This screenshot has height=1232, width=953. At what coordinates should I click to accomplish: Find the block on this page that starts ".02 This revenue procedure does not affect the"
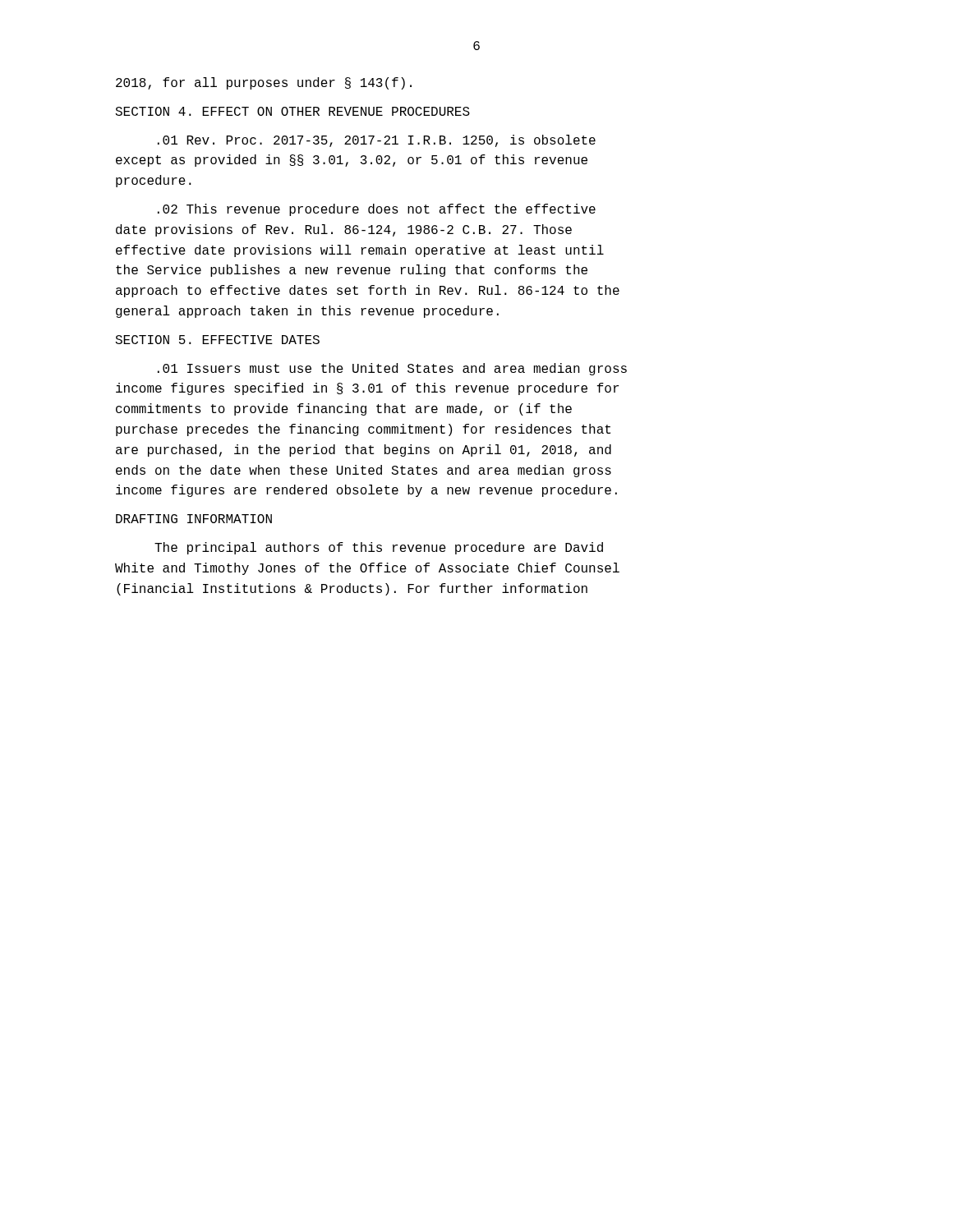click(367, 261)
